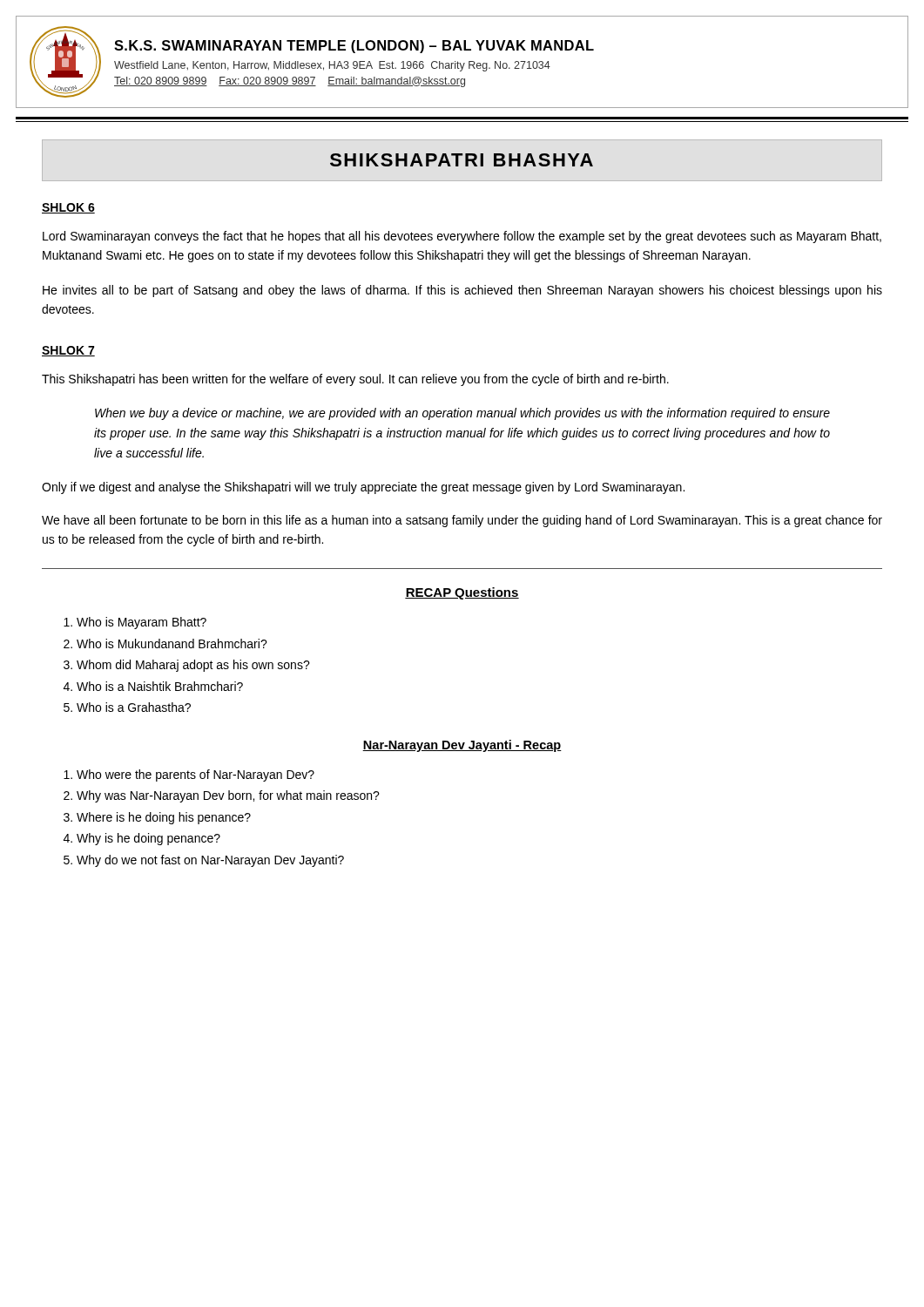Image resolution: width=924 pixels, height=1307 pixels.
Task: Locate the section header that reads "SHLOK 6"
Action: [68, 207]
